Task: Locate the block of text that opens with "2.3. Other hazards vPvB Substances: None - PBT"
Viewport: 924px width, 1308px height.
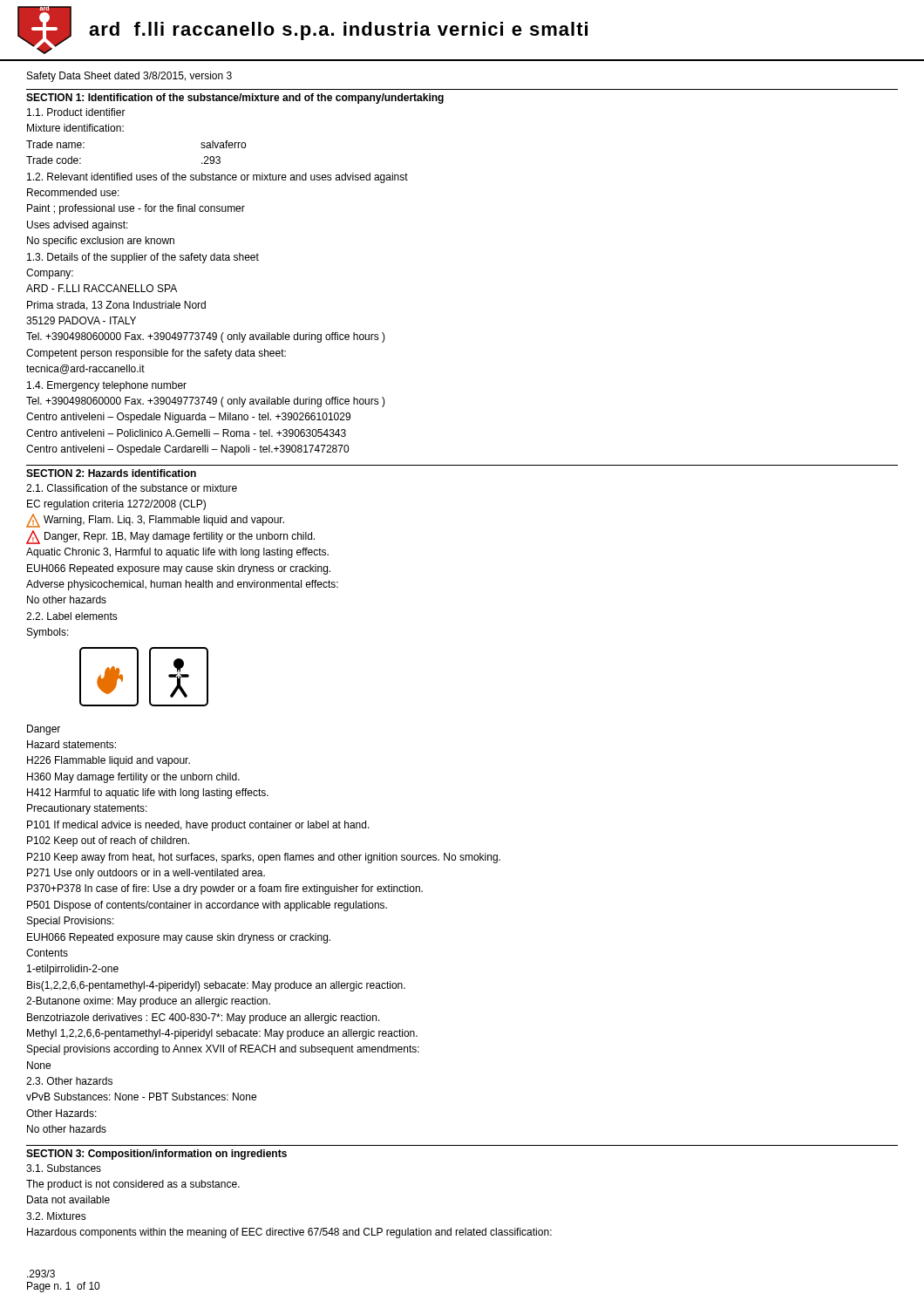Action: point(69,1081)
